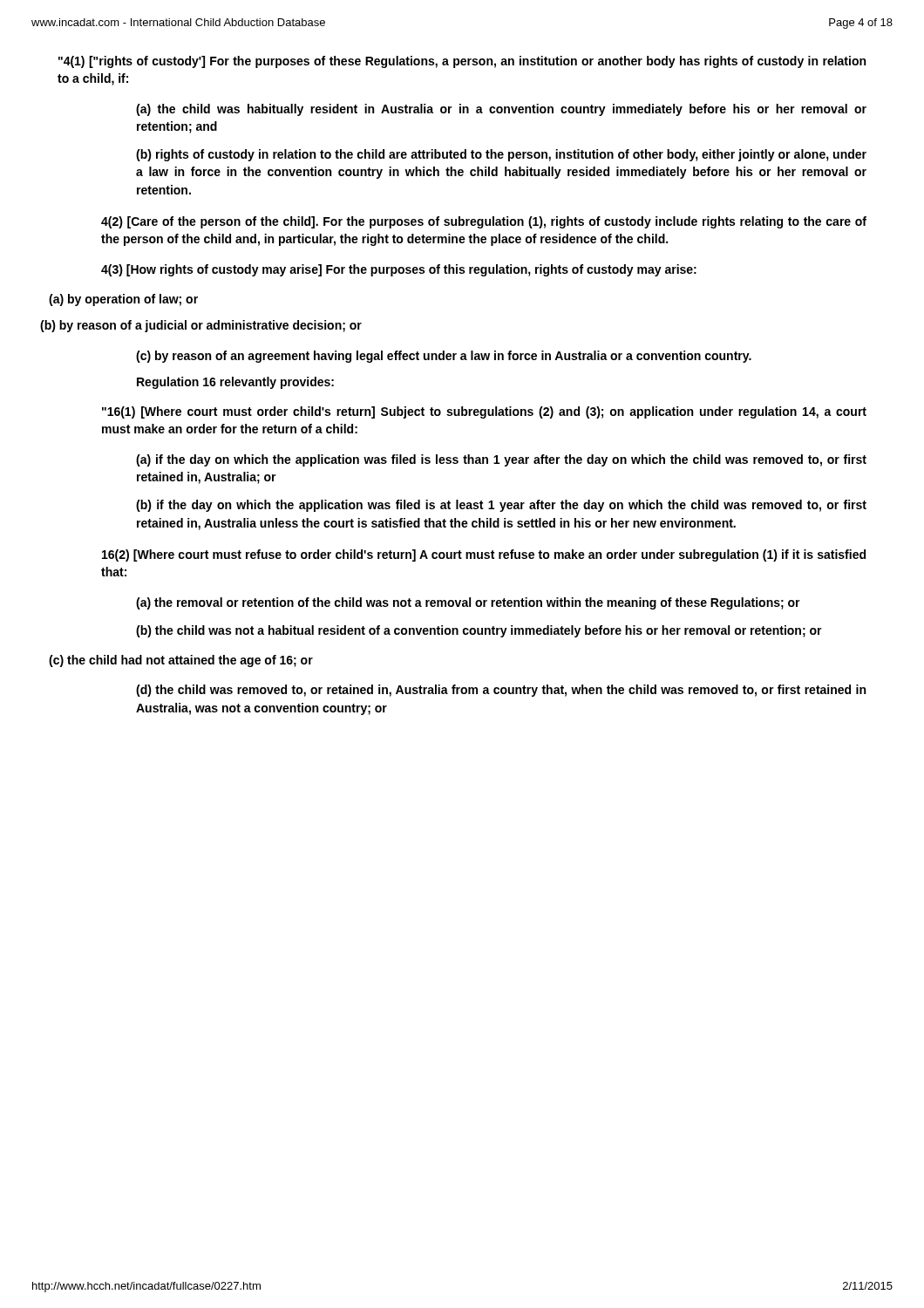924x1308 pixels.
Task: Find the text starting "Regulation 16 relevantly provides:"
Action: tap(235, 383)
